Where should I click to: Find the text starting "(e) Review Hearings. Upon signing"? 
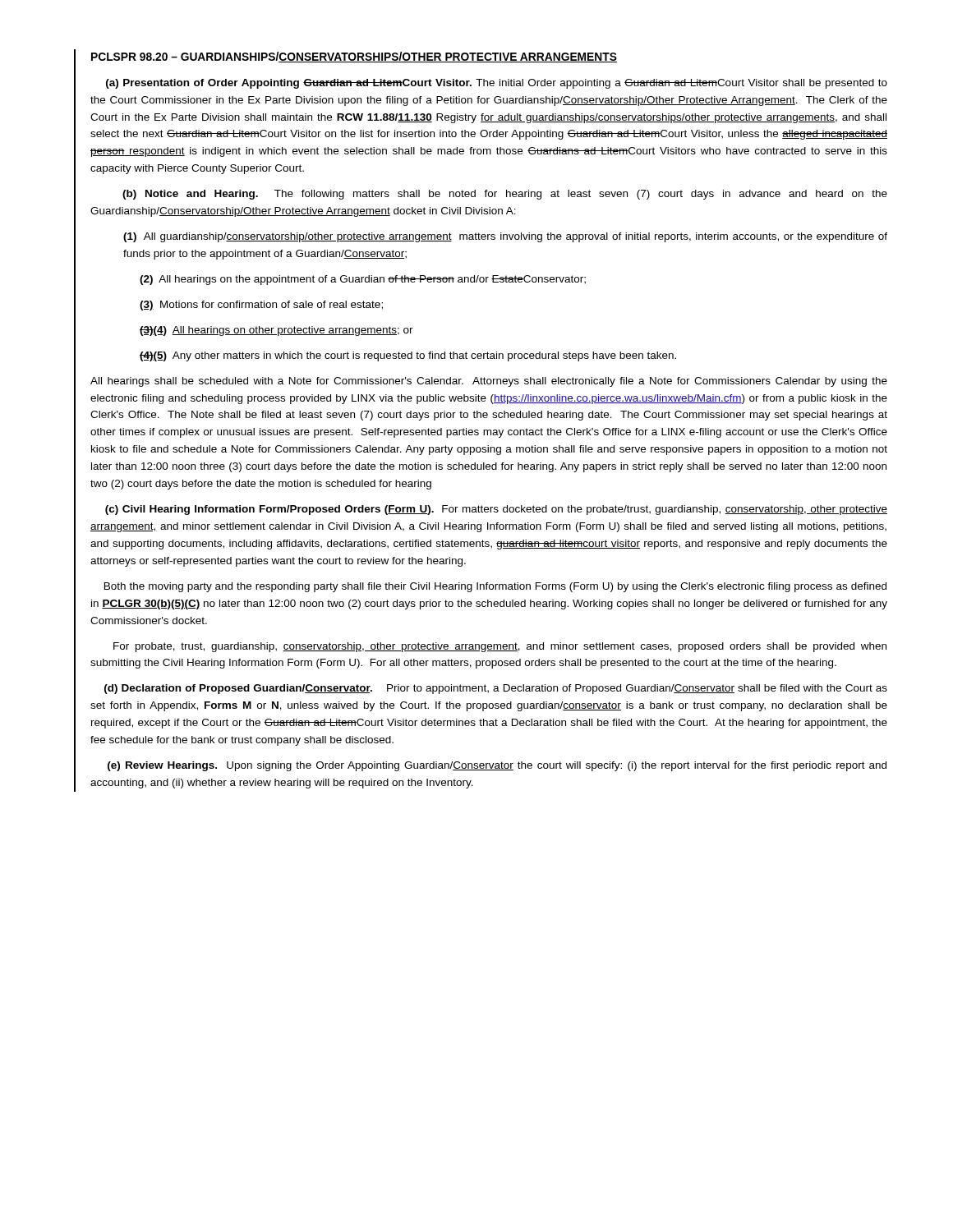[x=489, y=774]
